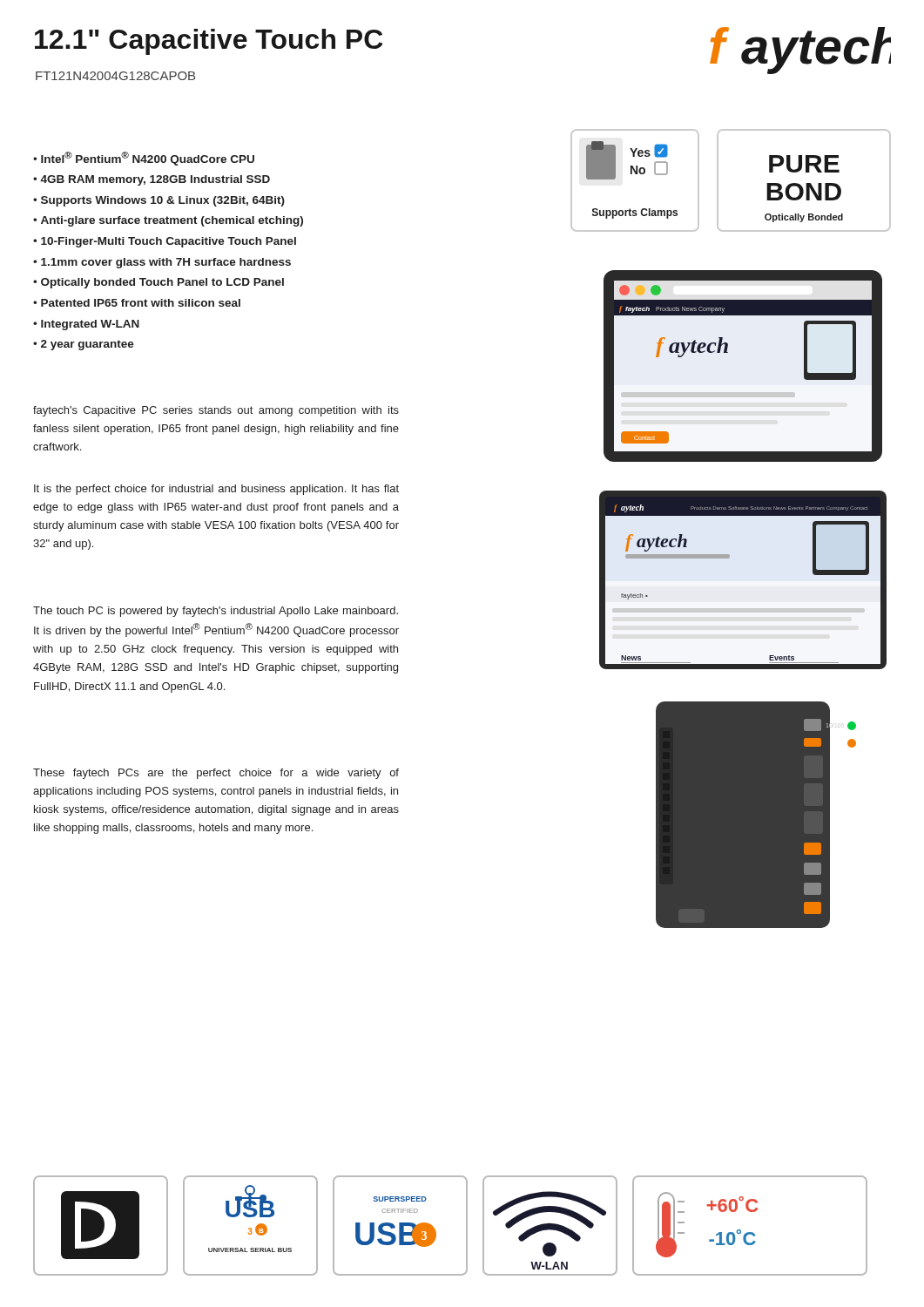
Task: Point to the text starting "The touch PC is powered by"
Action: tap(216, 648)
